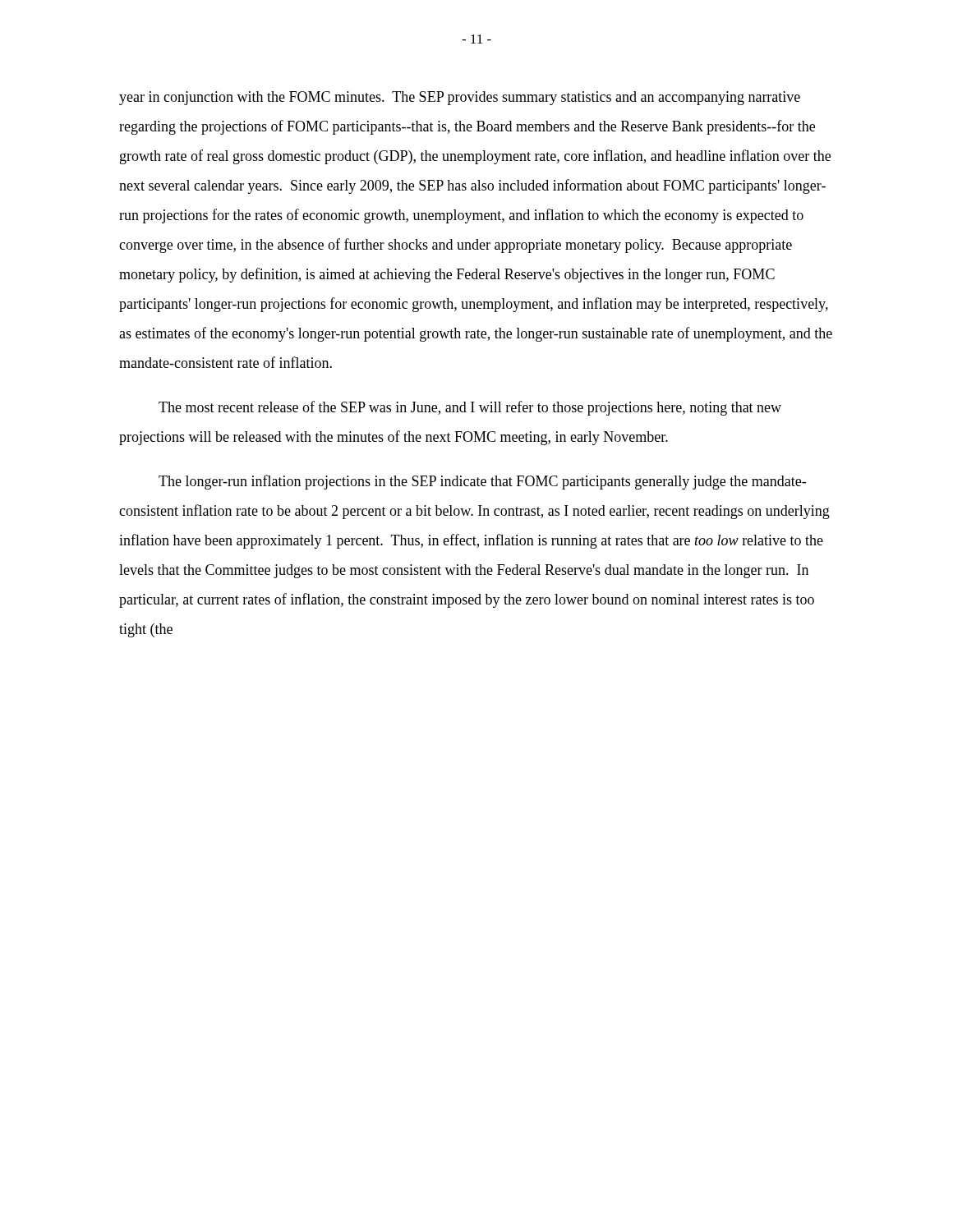Navigate to the element starting "The most recent"

click(450, 422)
